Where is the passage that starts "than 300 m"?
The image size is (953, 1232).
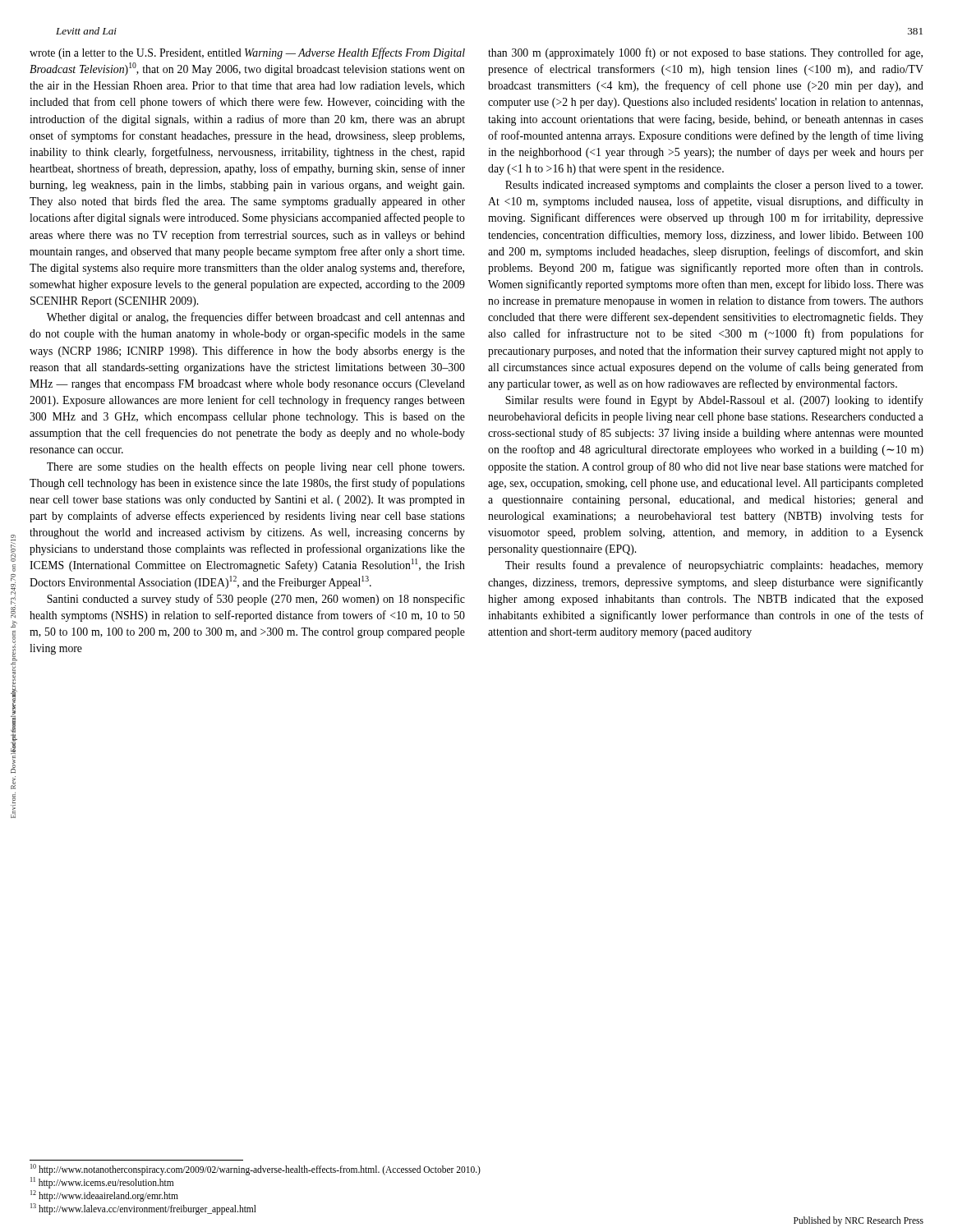coord(706,343)
